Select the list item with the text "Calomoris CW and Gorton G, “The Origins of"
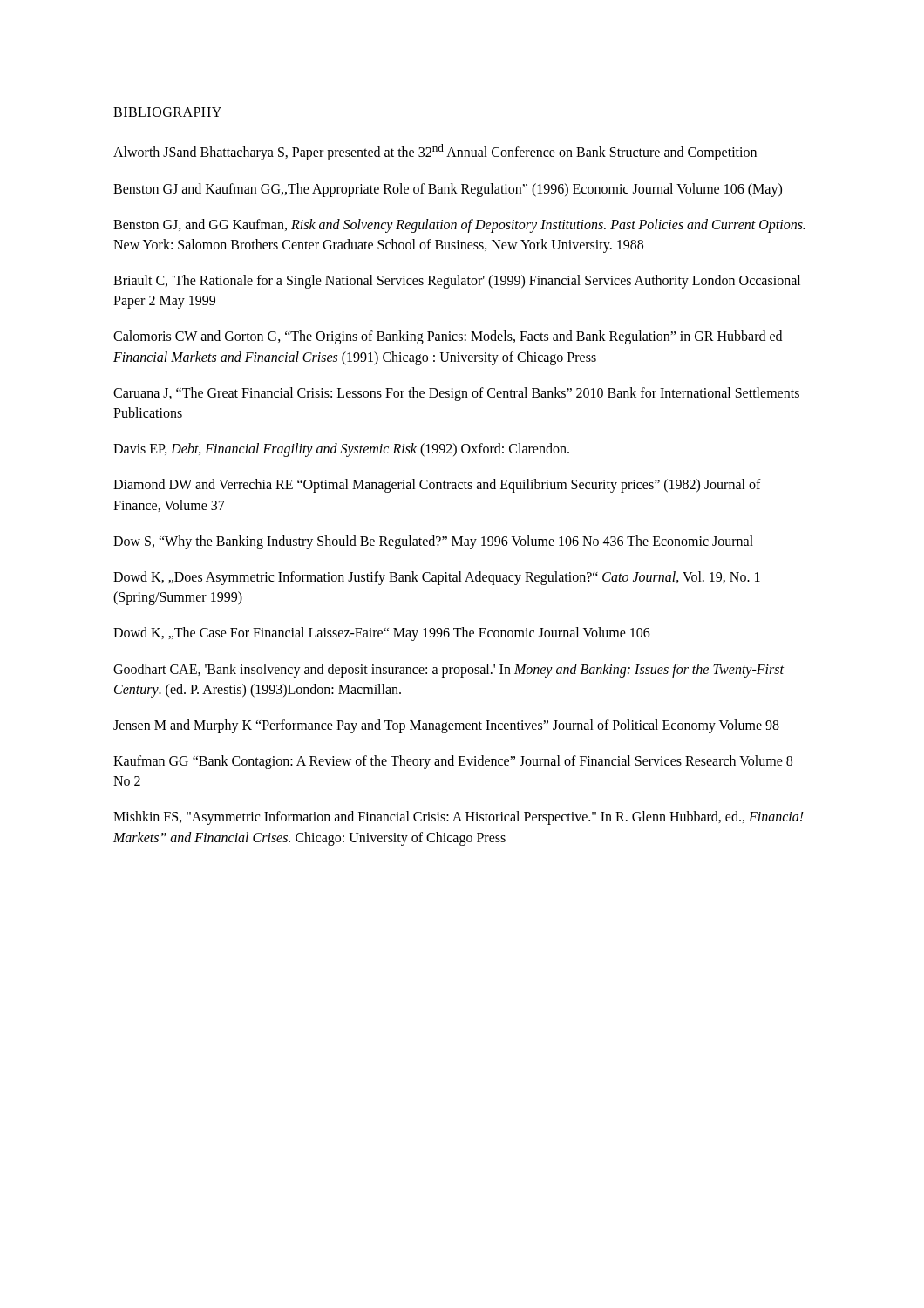 (448, 347)
